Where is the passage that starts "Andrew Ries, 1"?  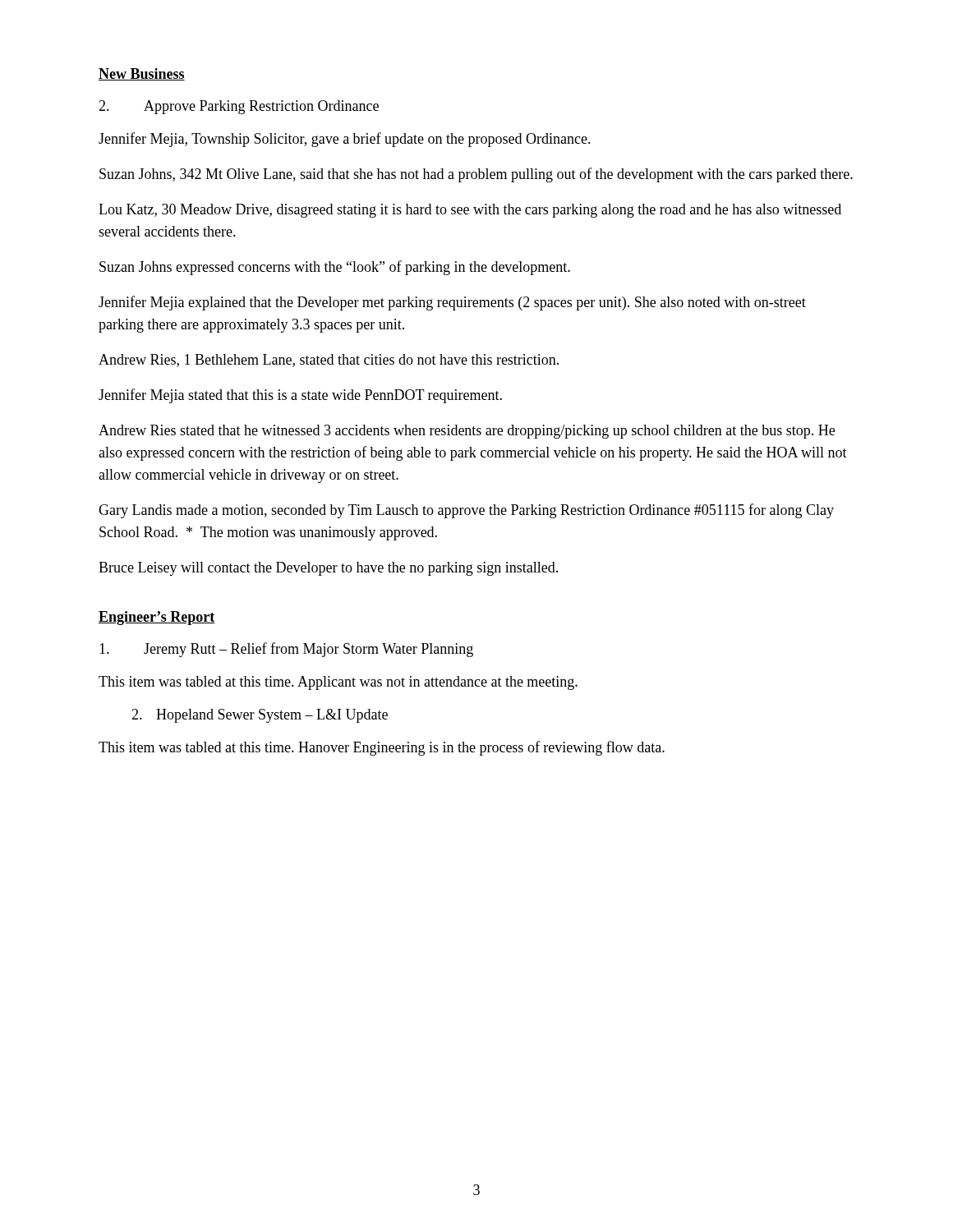[x=329, y=360]
